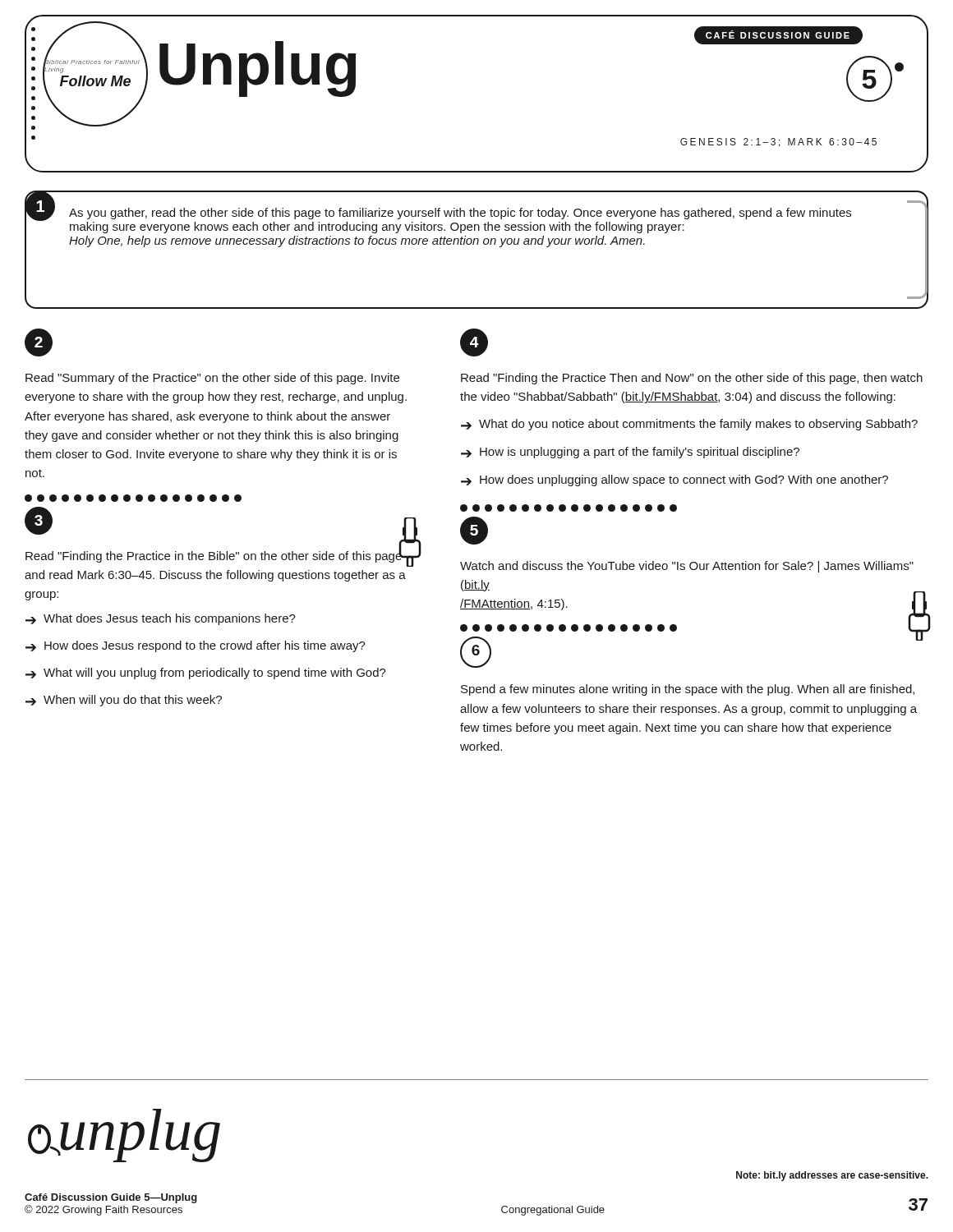This screenshot has width=953, height=1232.
Task: Locate the list item with the text "➔ When will you do"
Action: tap(124, 702)
